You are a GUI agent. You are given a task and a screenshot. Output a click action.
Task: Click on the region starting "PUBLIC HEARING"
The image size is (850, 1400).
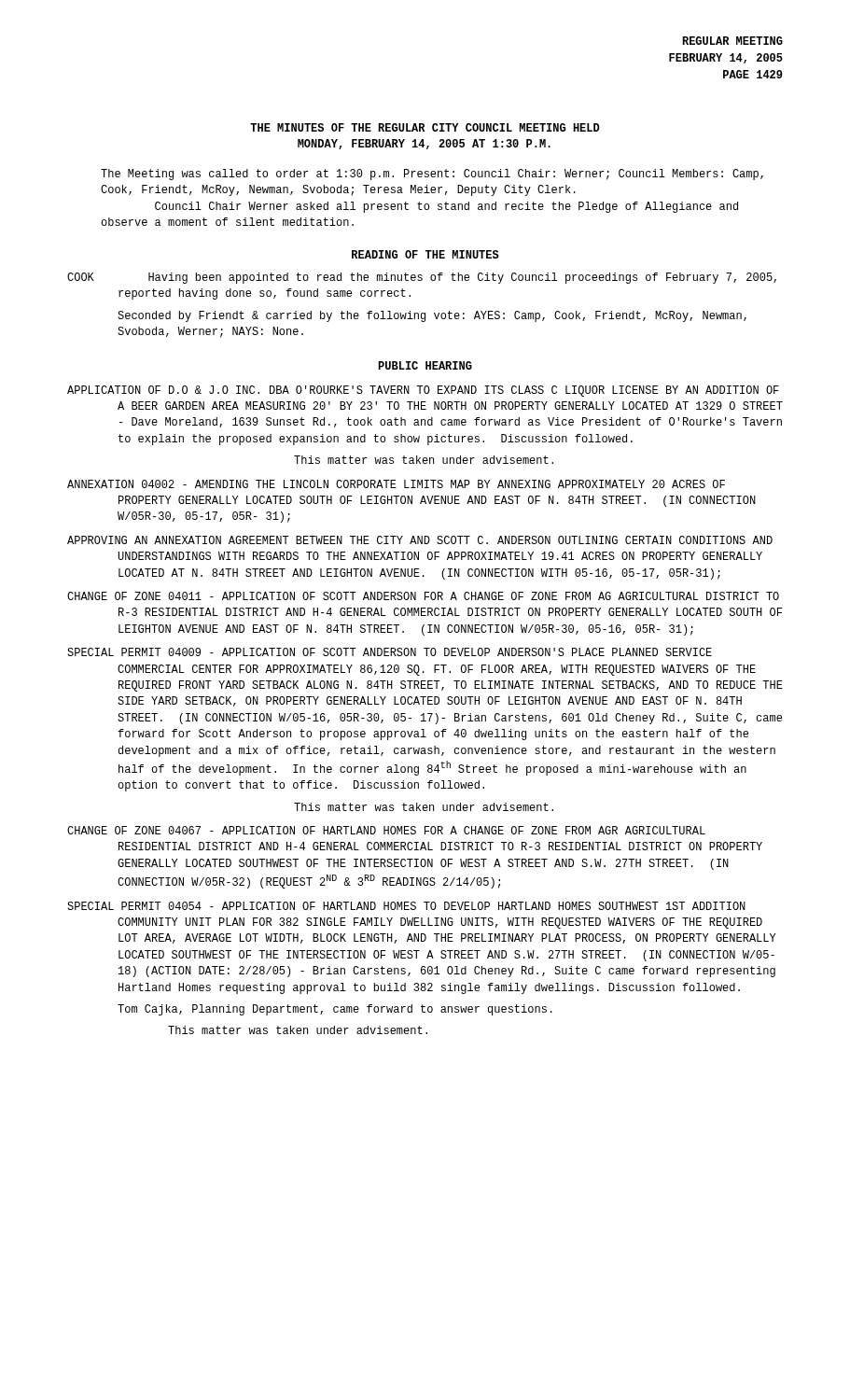coord(425,367)
